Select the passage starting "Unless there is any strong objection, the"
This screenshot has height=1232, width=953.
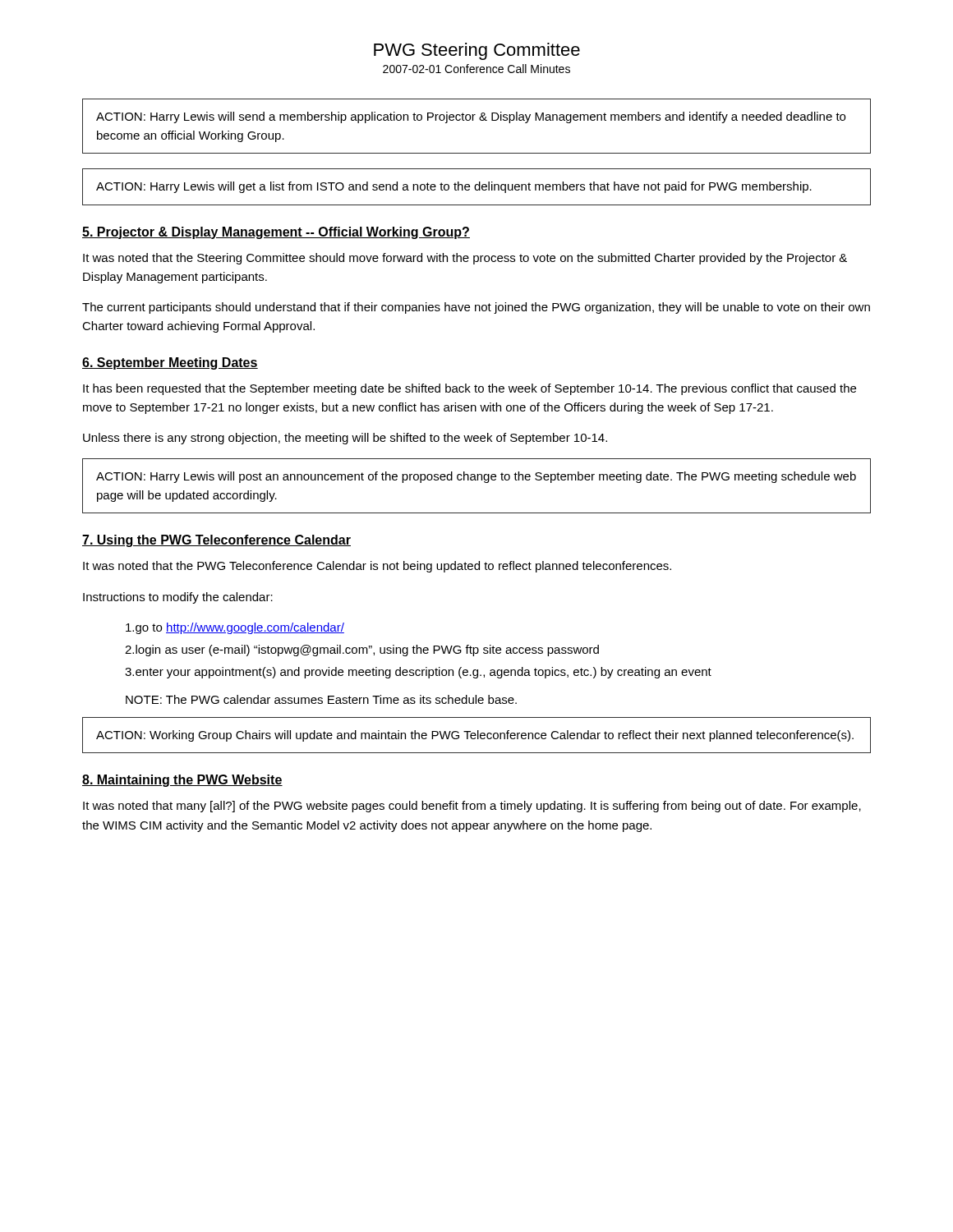[345, 437]
